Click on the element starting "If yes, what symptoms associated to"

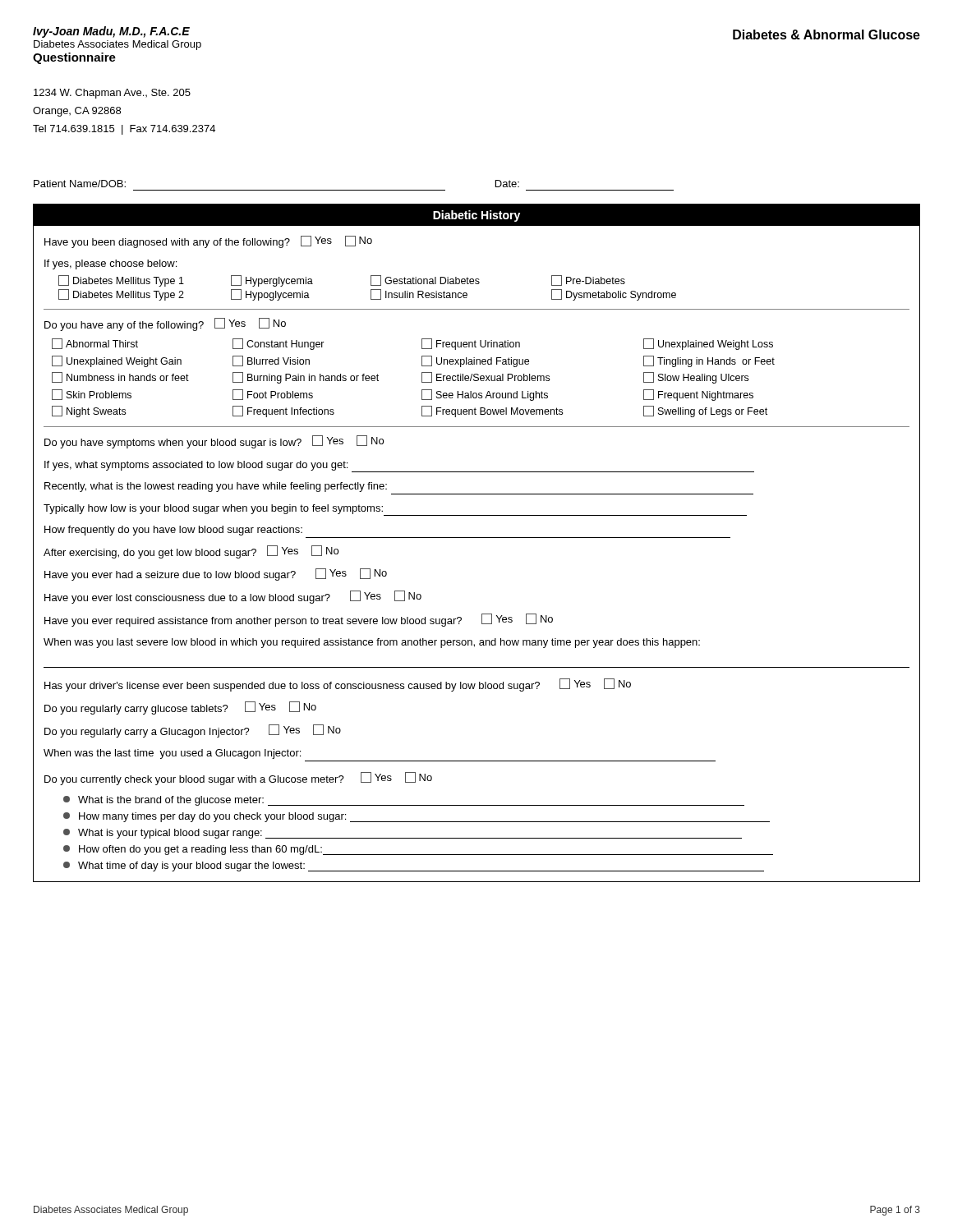pyautogui.click(x=399, y=464)
